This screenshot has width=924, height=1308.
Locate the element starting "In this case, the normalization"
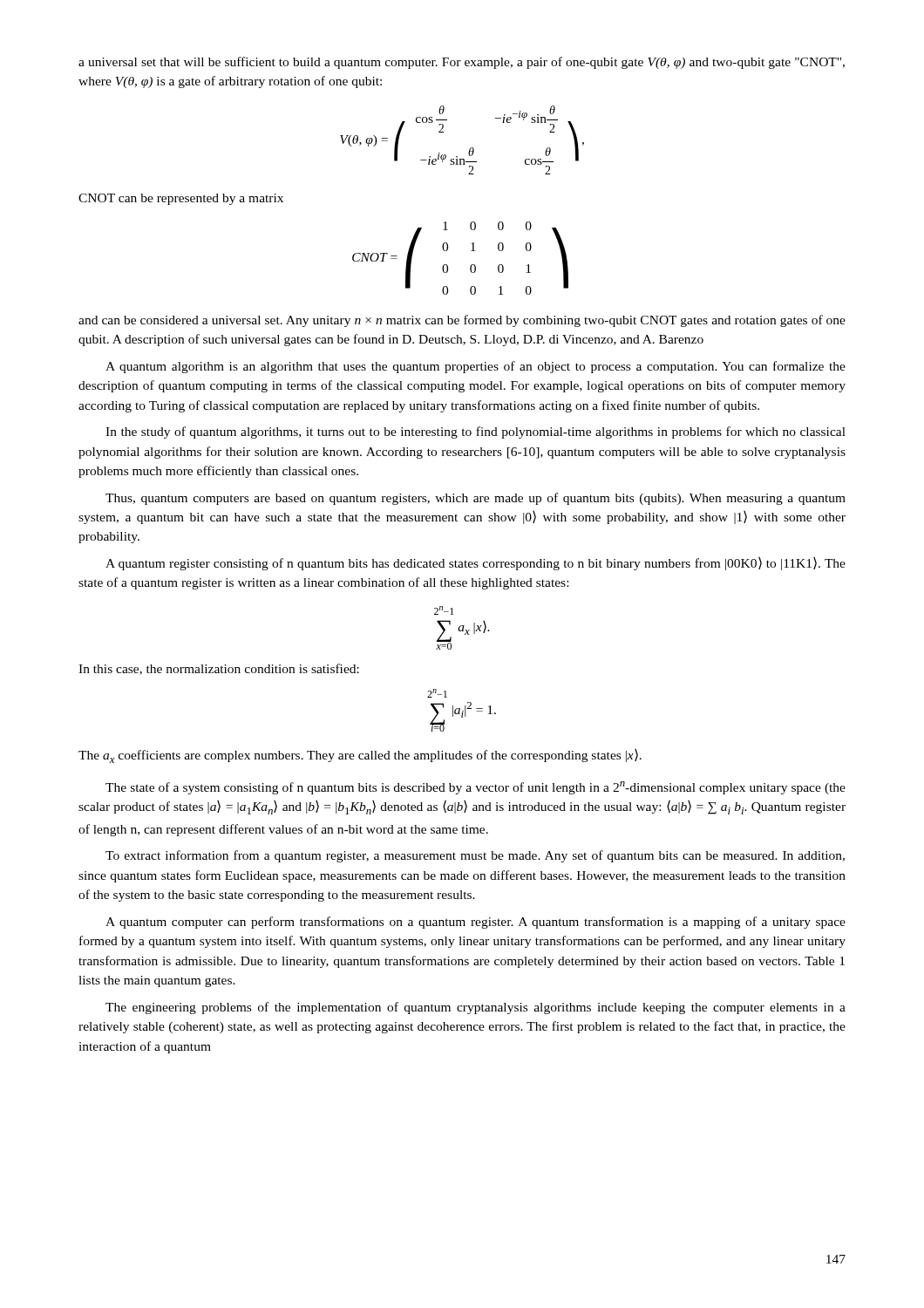pyautogui.click(x=219, y=668)
